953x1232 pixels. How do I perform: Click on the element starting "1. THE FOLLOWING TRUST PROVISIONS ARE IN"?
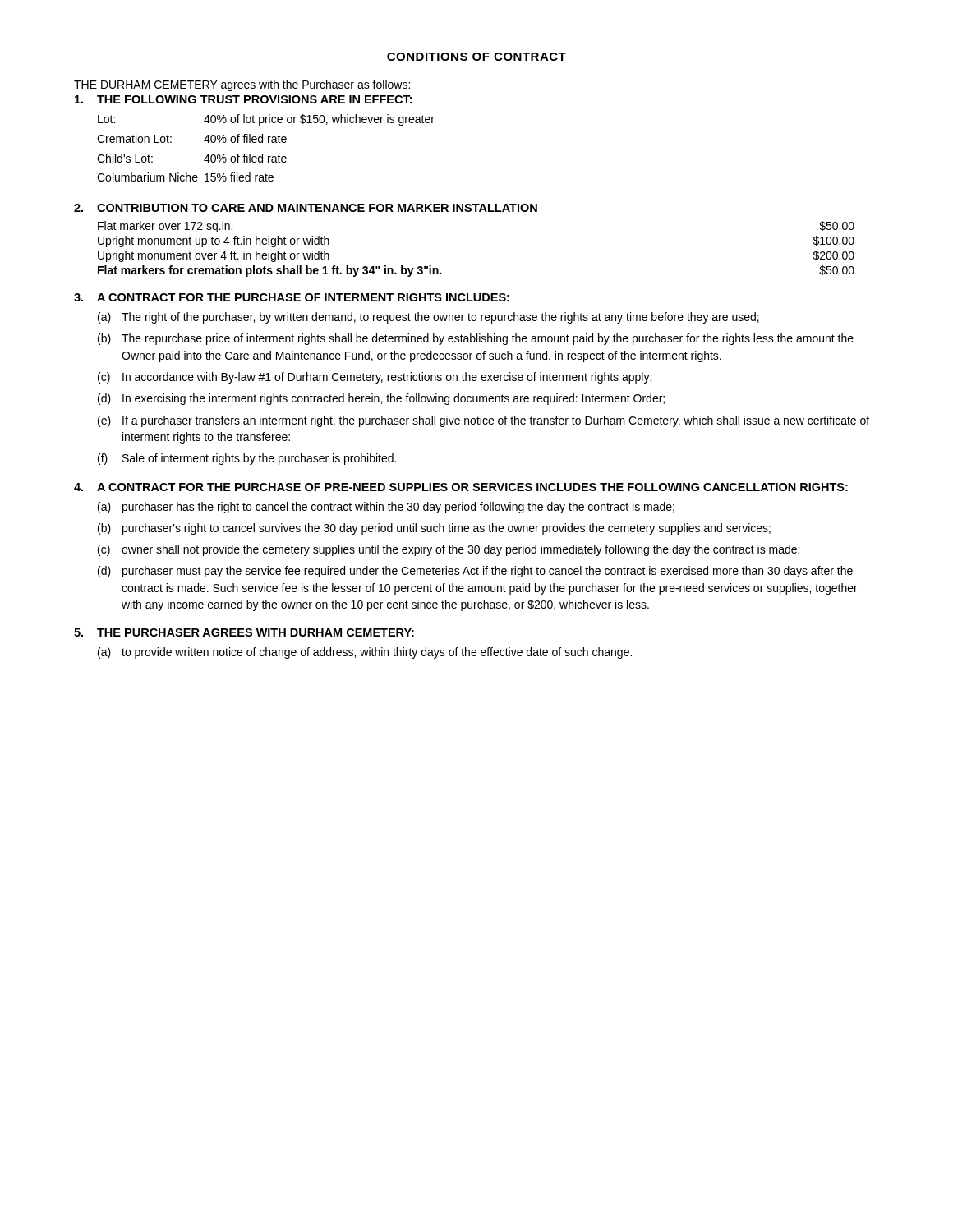coord(243,99)
